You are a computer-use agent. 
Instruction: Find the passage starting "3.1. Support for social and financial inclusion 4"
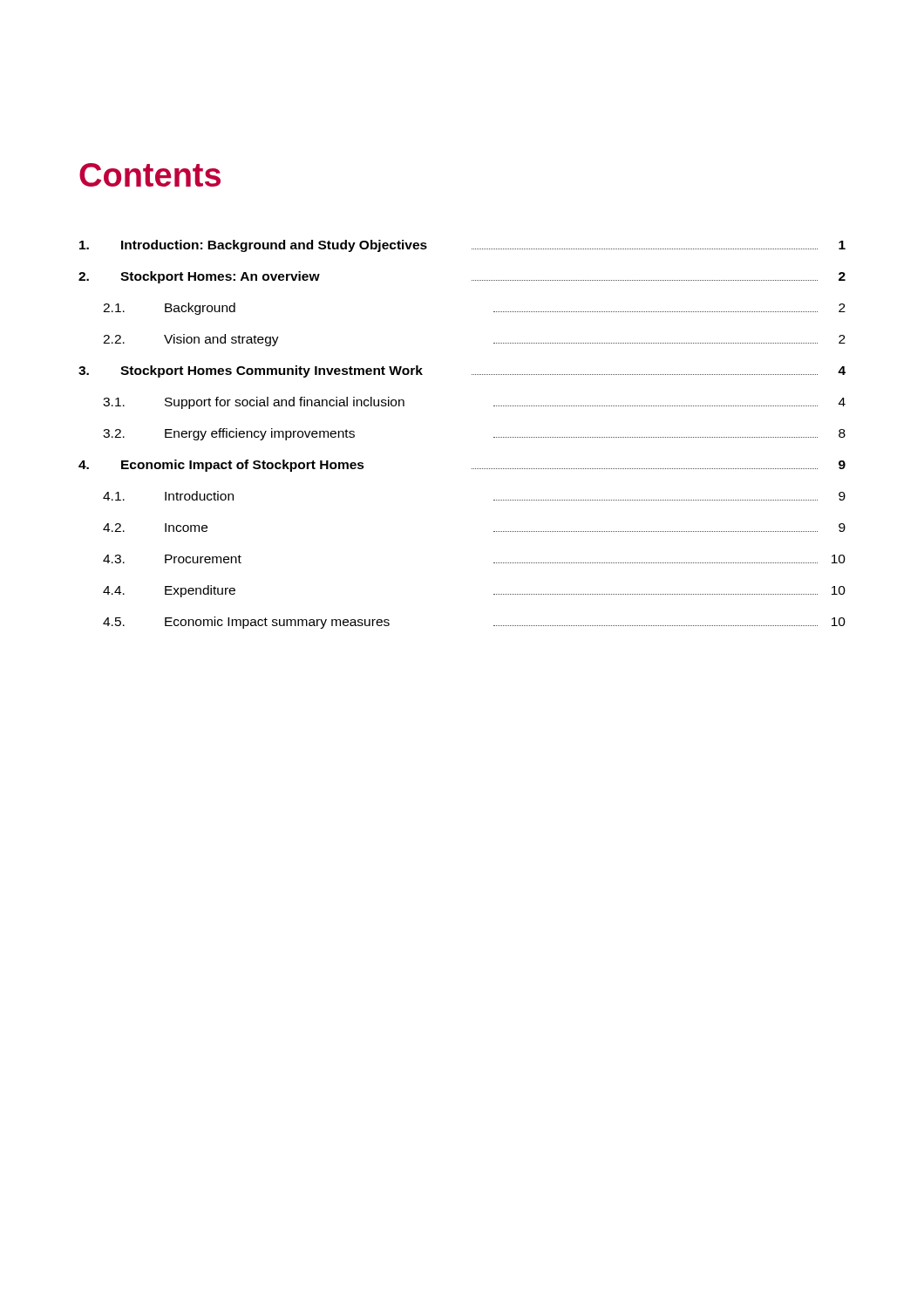coord(279,402)
